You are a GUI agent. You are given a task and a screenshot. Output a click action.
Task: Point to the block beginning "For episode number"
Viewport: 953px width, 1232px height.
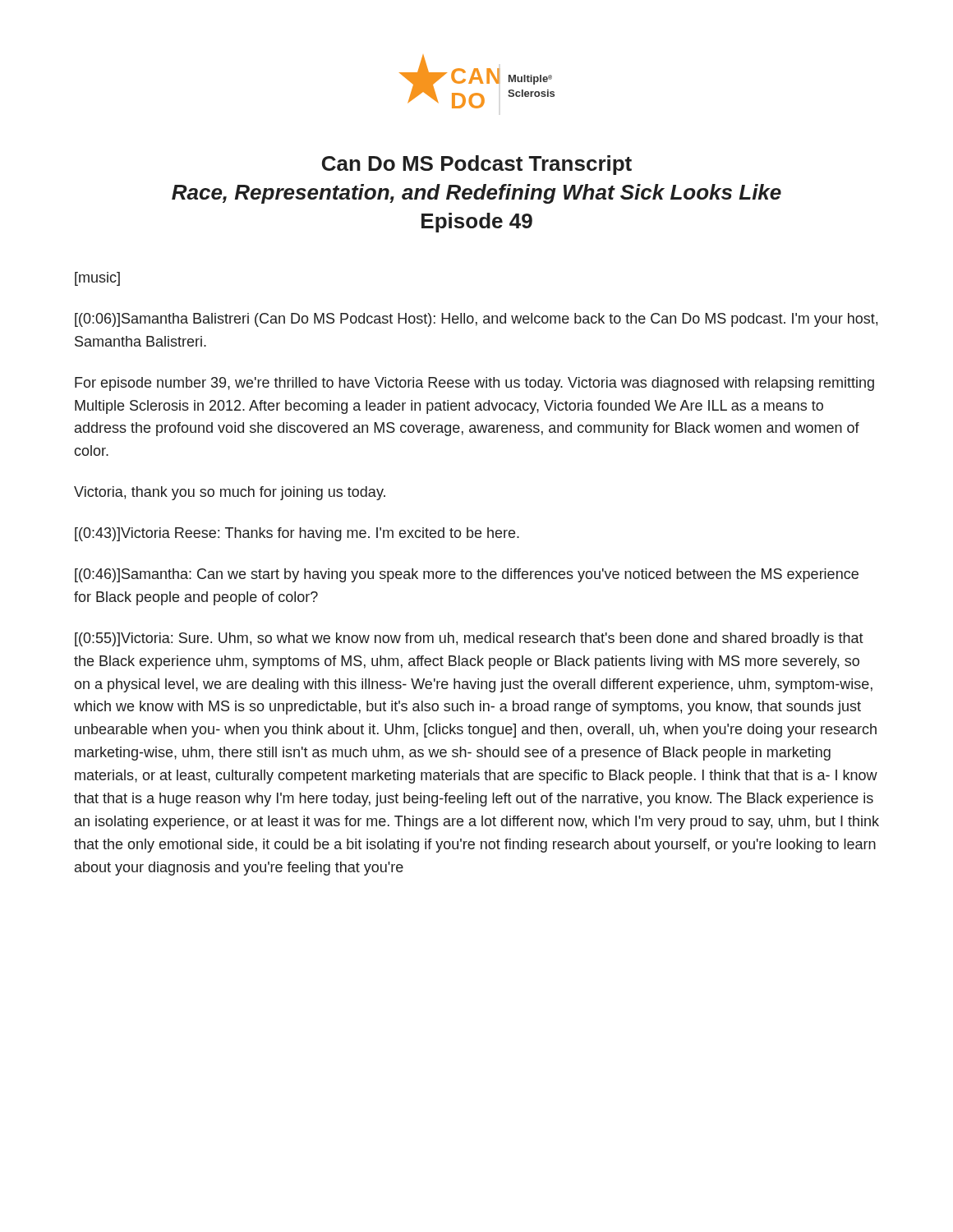[x=474, y=417]
